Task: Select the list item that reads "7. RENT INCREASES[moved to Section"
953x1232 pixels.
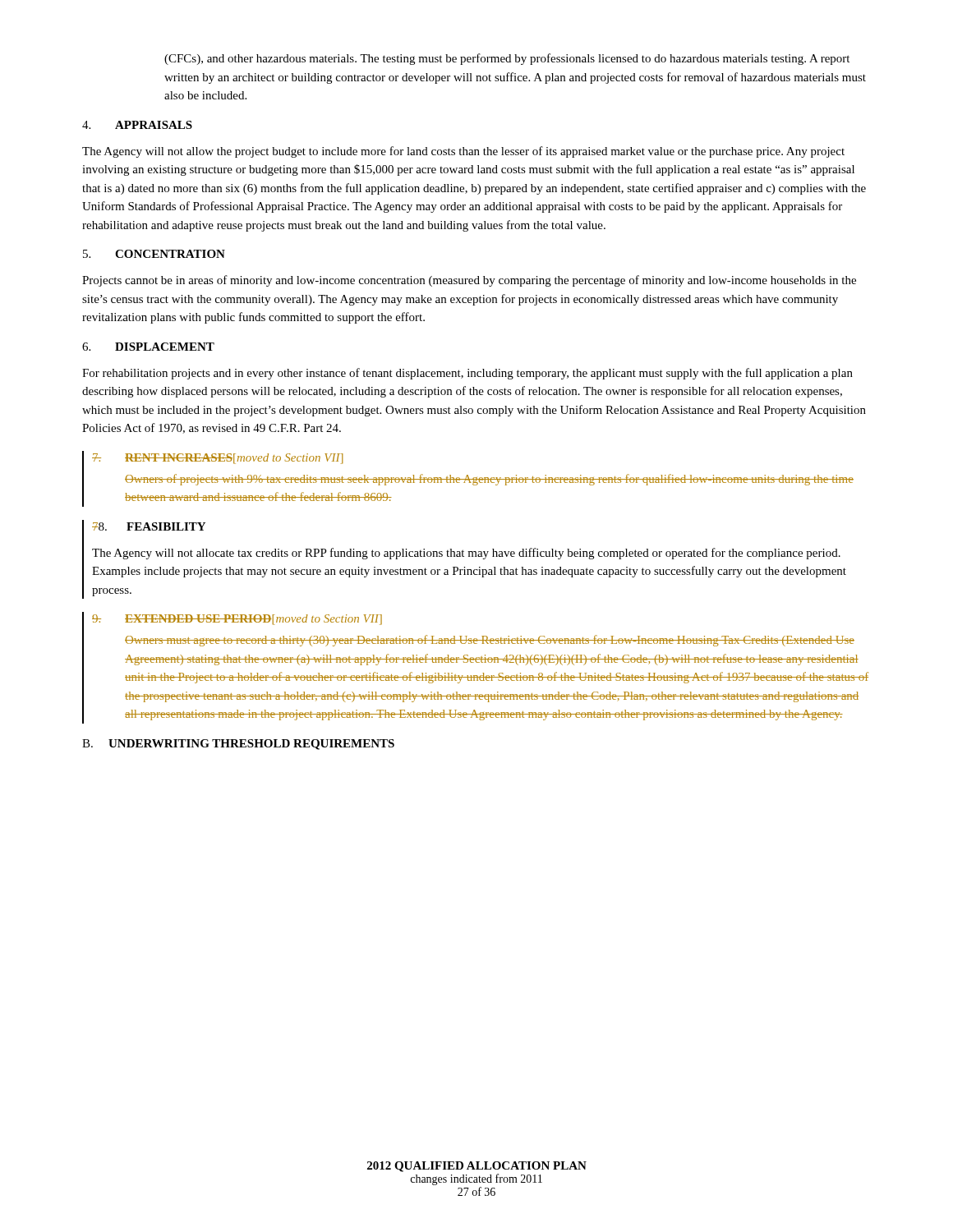Action: pyautogui.click(x=481, y=478)
